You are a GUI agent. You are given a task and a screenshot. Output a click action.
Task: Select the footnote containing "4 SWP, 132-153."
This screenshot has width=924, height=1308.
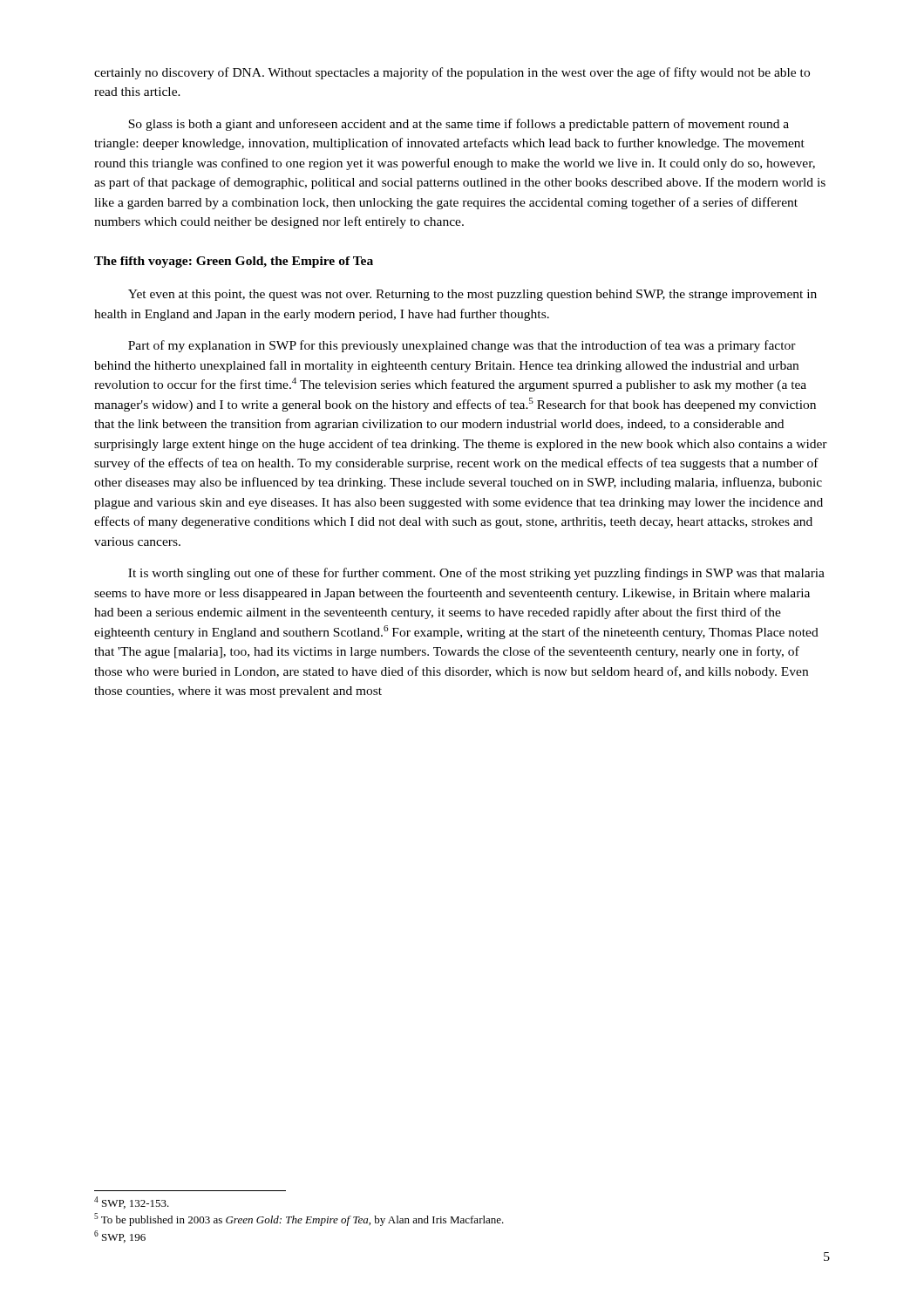462,1220
